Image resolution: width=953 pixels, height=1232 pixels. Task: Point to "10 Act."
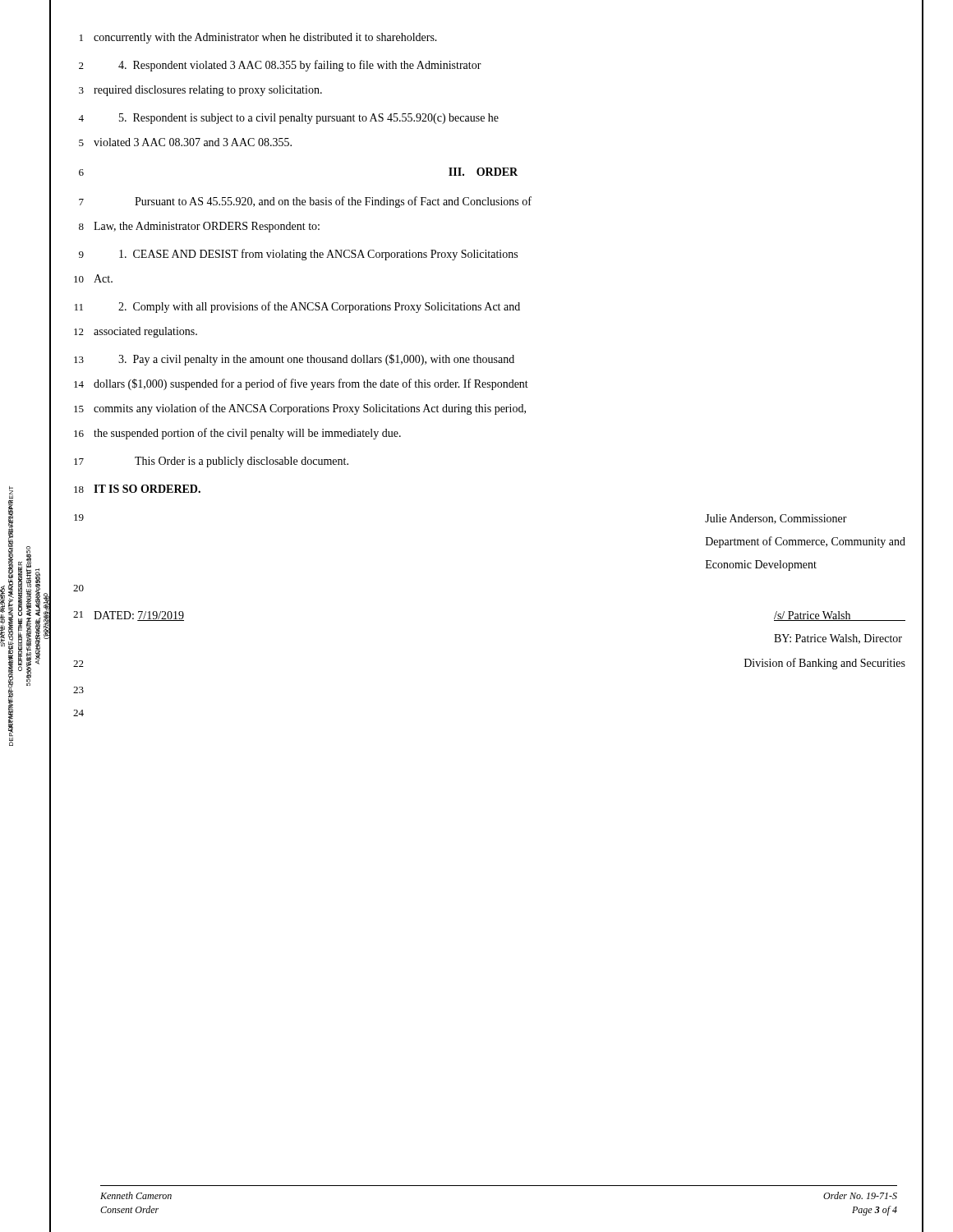(81, 278)
